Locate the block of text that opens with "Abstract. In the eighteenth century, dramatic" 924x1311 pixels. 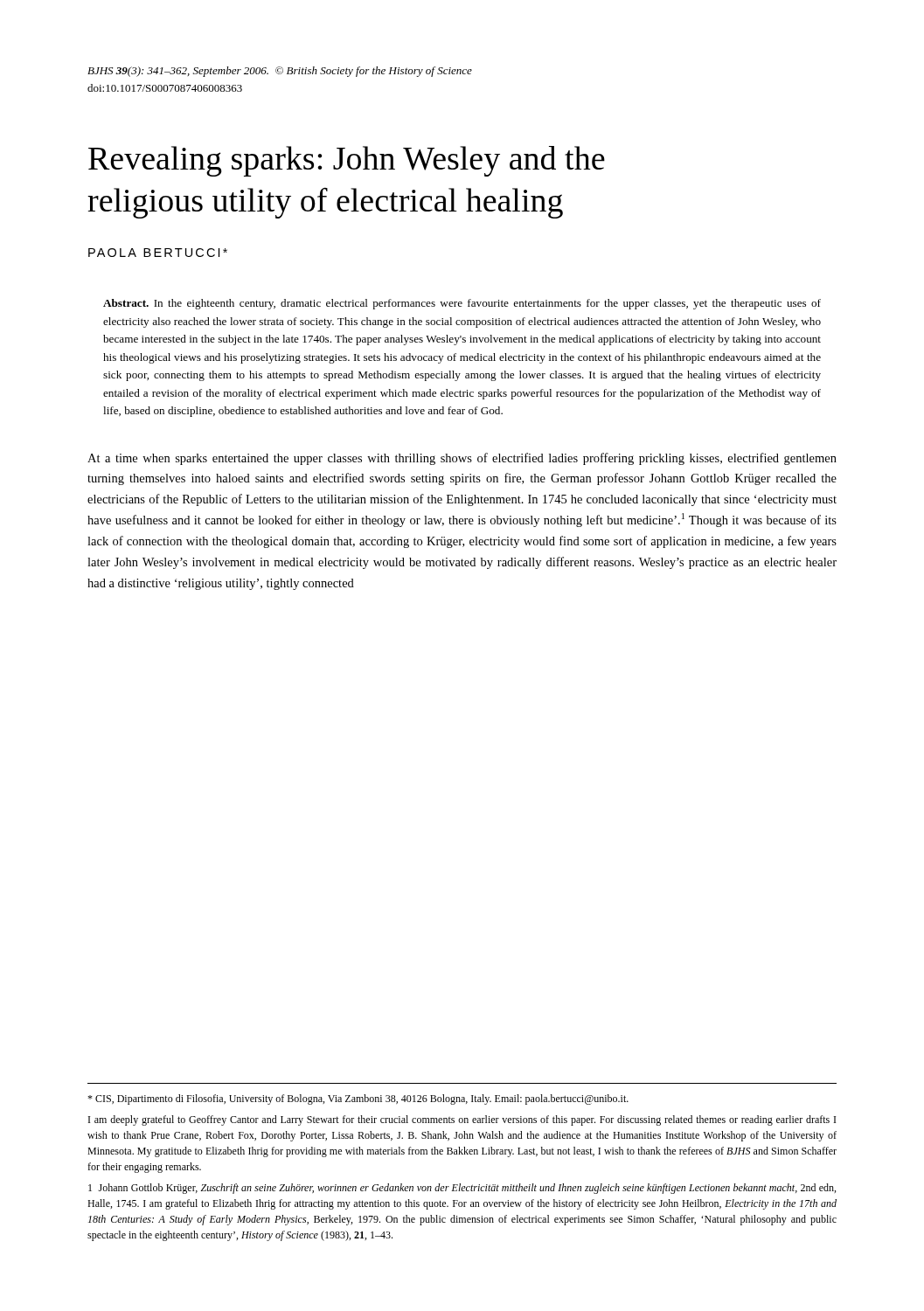tap(462, 357)
